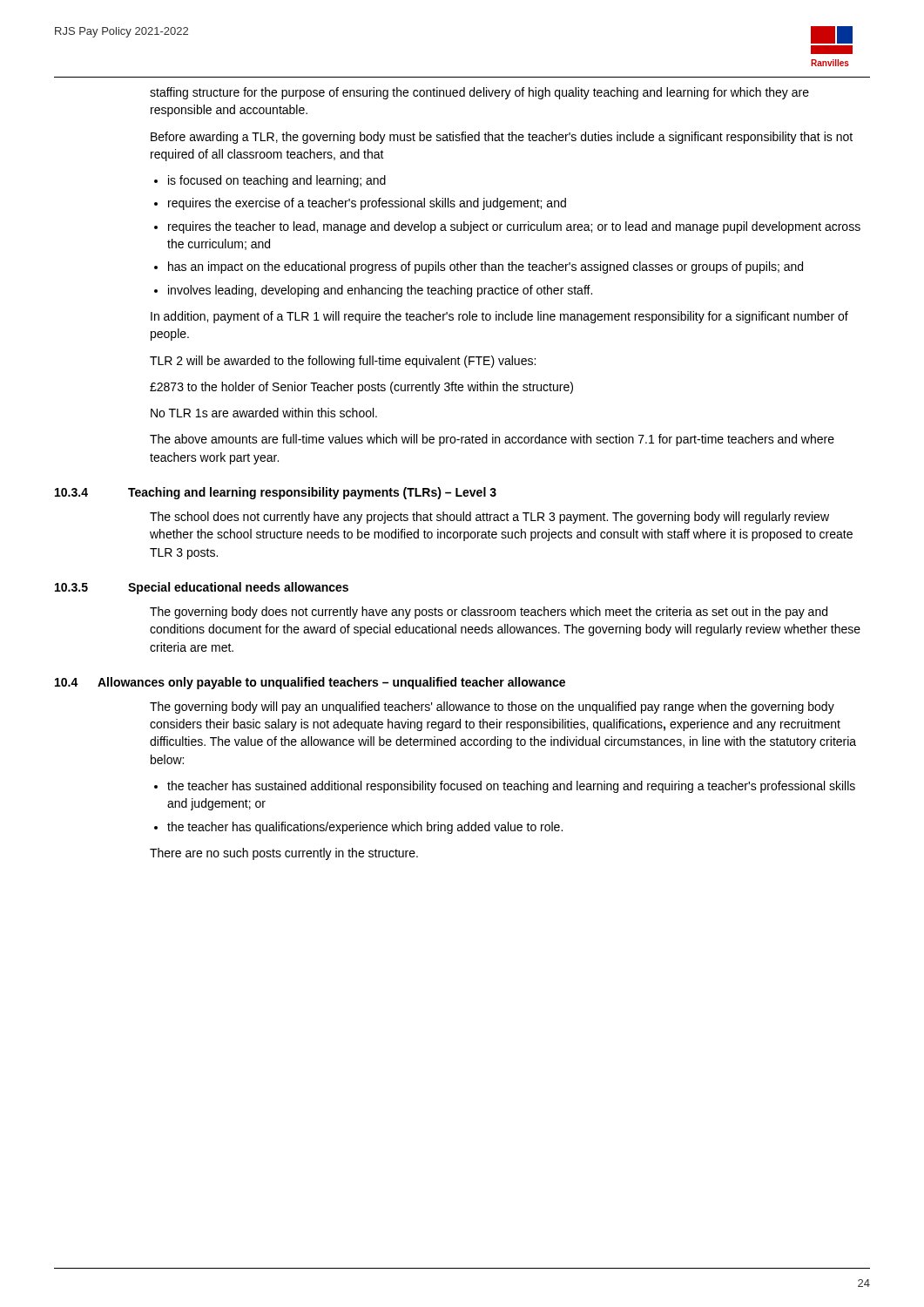Find the list item that says "the teacher has qualifications/experience which"

point(519,827)
